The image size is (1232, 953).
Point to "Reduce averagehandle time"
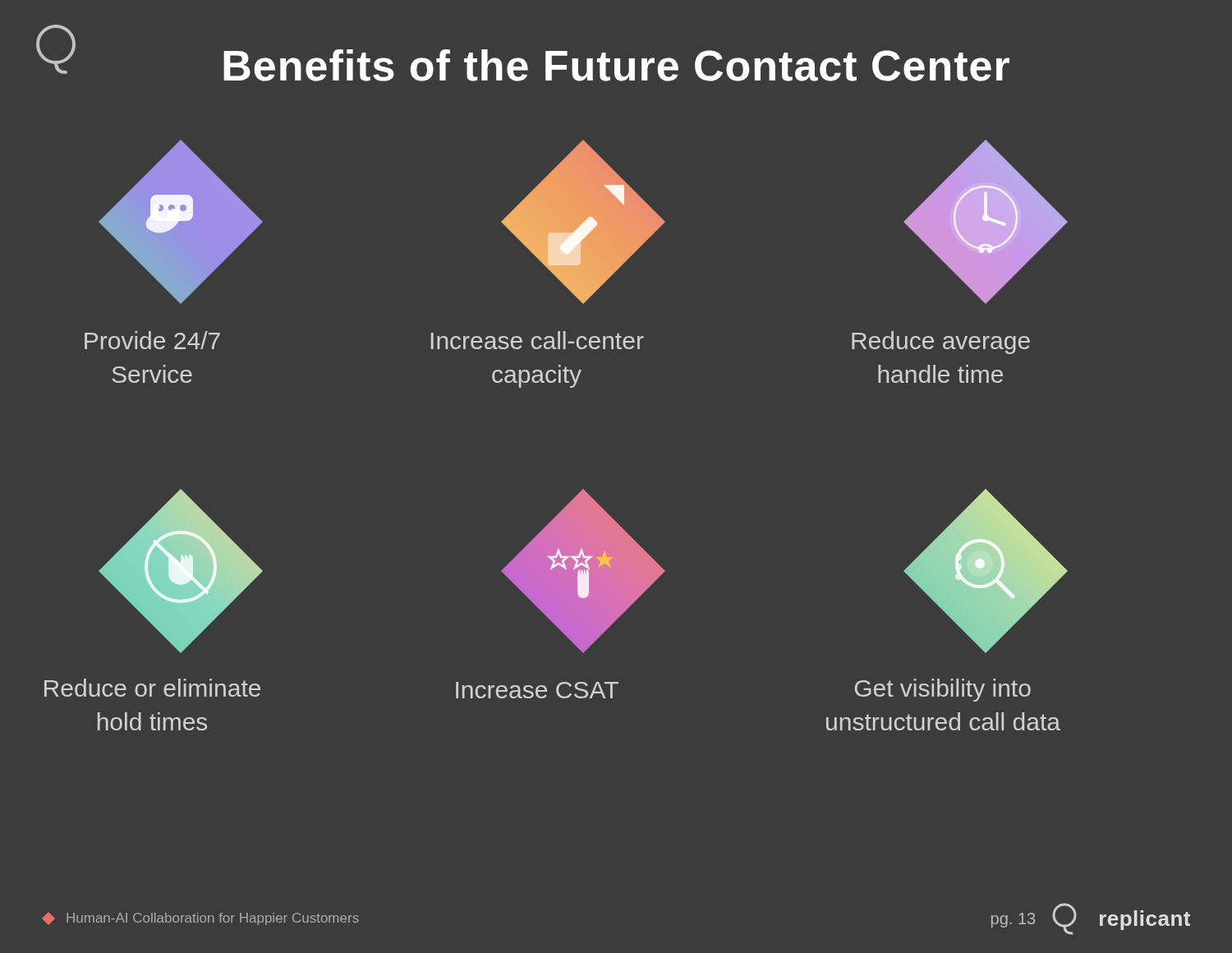coord(940,357)
